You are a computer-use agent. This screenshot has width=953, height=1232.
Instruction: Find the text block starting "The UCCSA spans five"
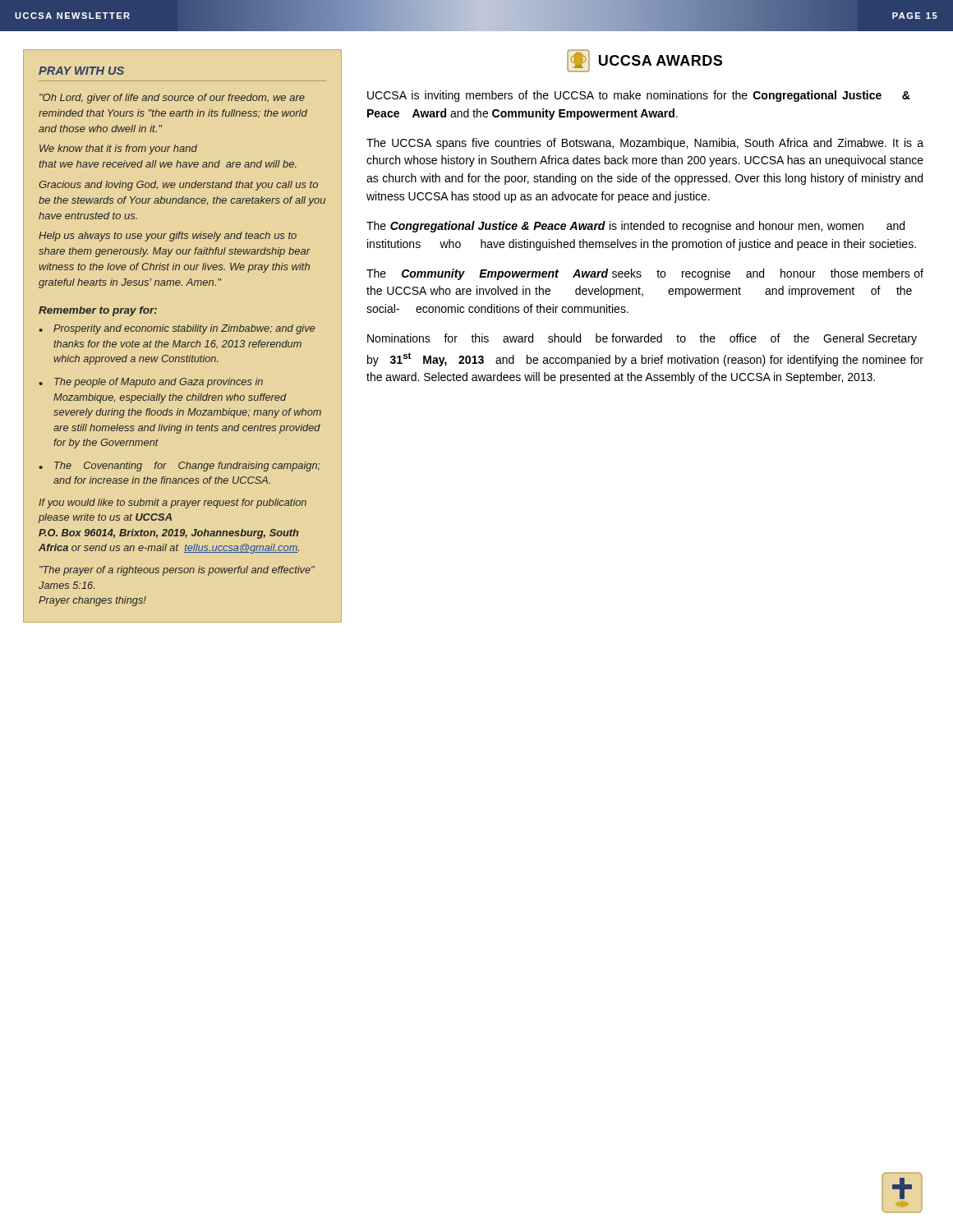click(x=645, y=170)
